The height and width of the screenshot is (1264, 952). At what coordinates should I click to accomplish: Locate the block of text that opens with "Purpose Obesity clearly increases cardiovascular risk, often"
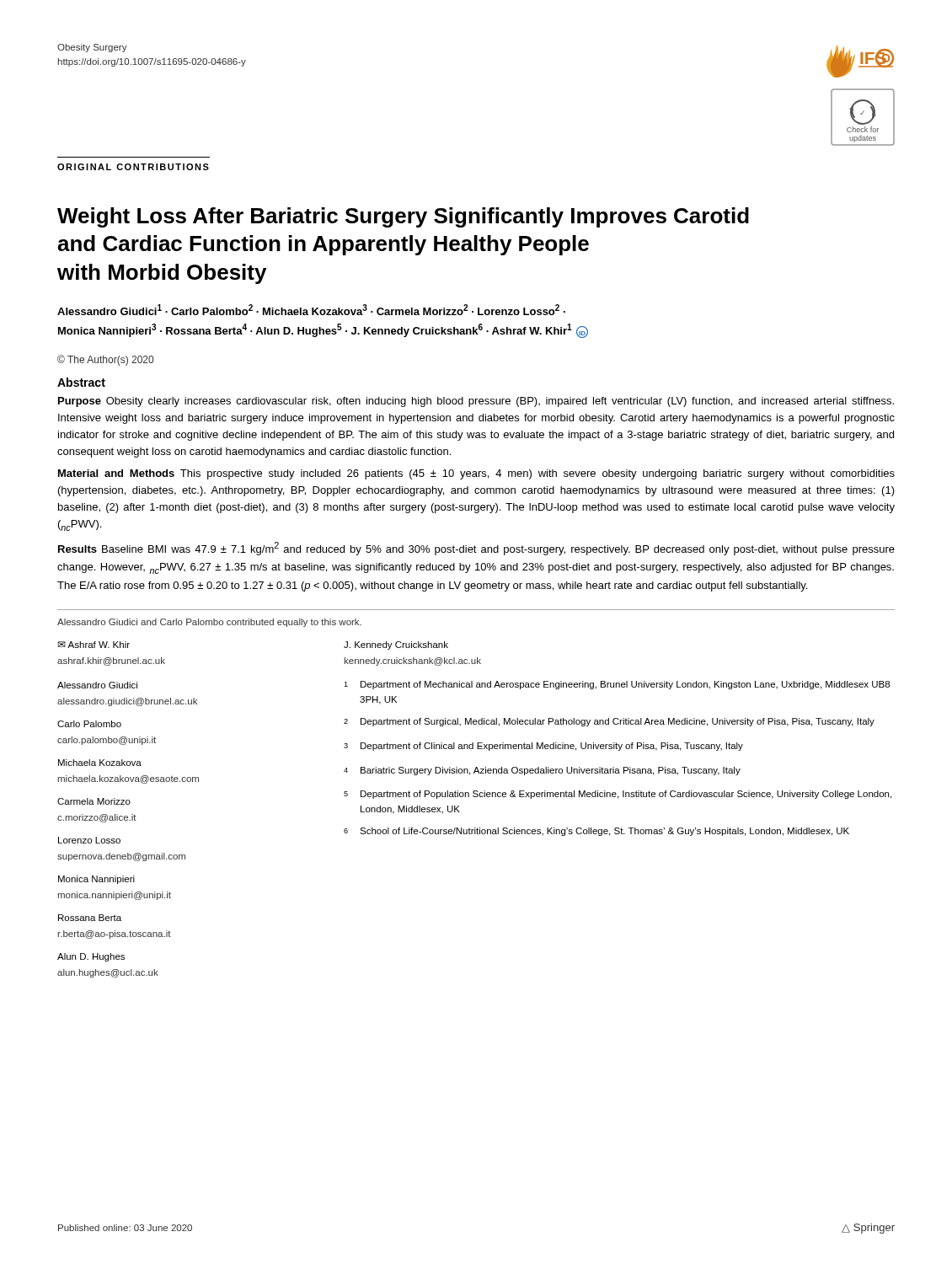click(x=476, y=494)
